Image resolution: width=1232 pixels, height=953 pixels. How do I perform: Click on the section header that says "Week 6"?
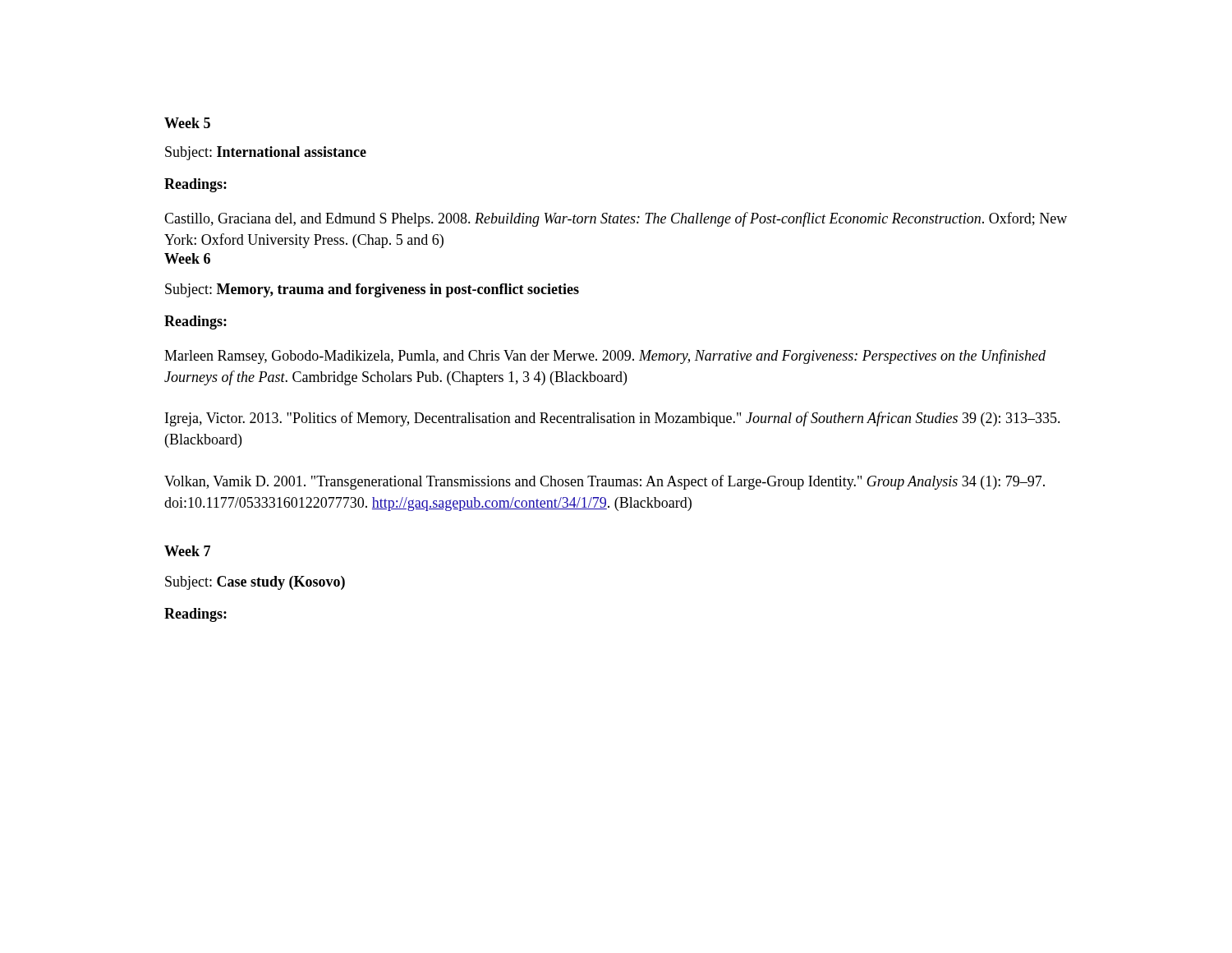[x=187, y=259]
